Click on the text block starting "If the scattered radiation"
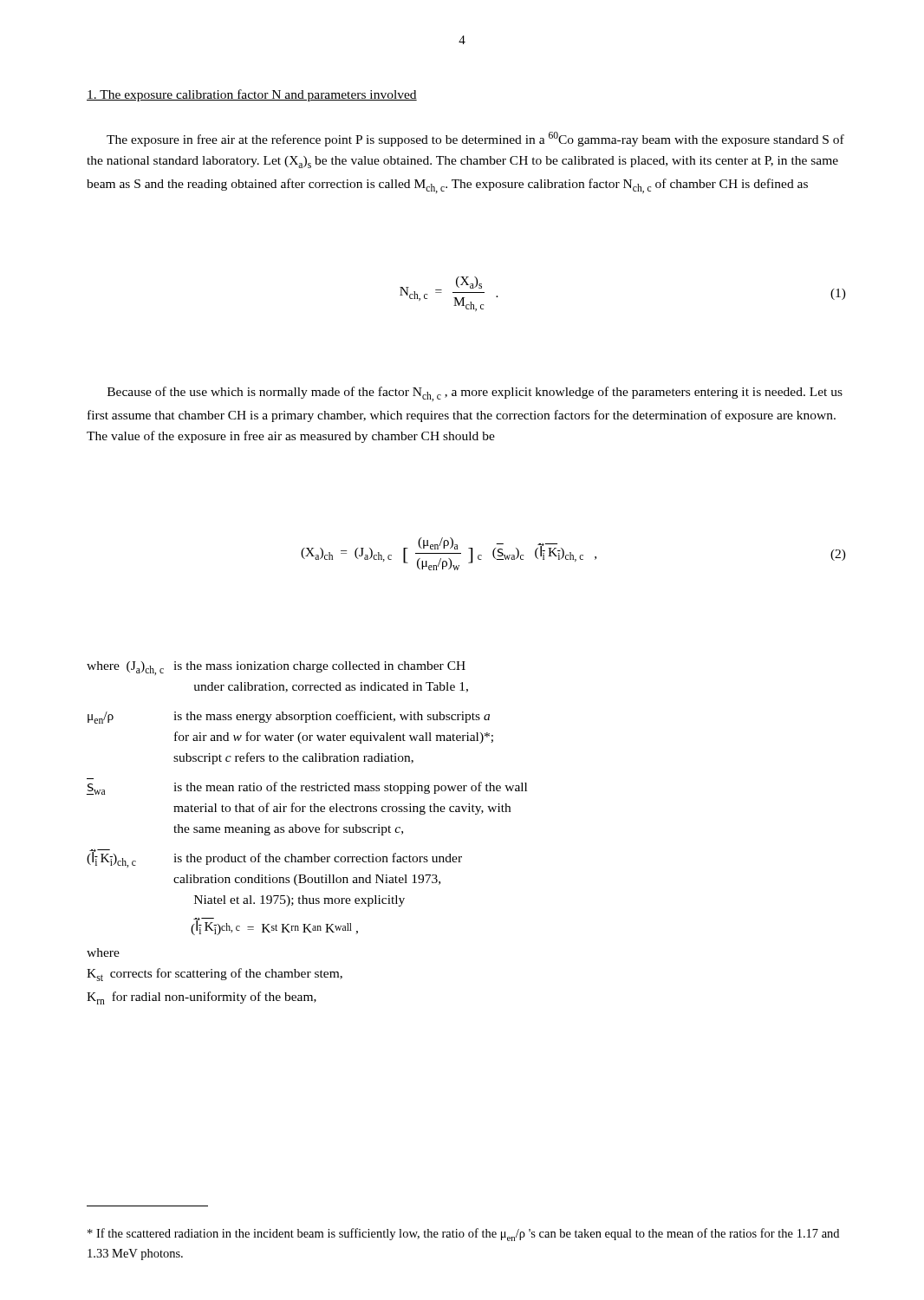924x1300 pixels. coord(463,1243)
